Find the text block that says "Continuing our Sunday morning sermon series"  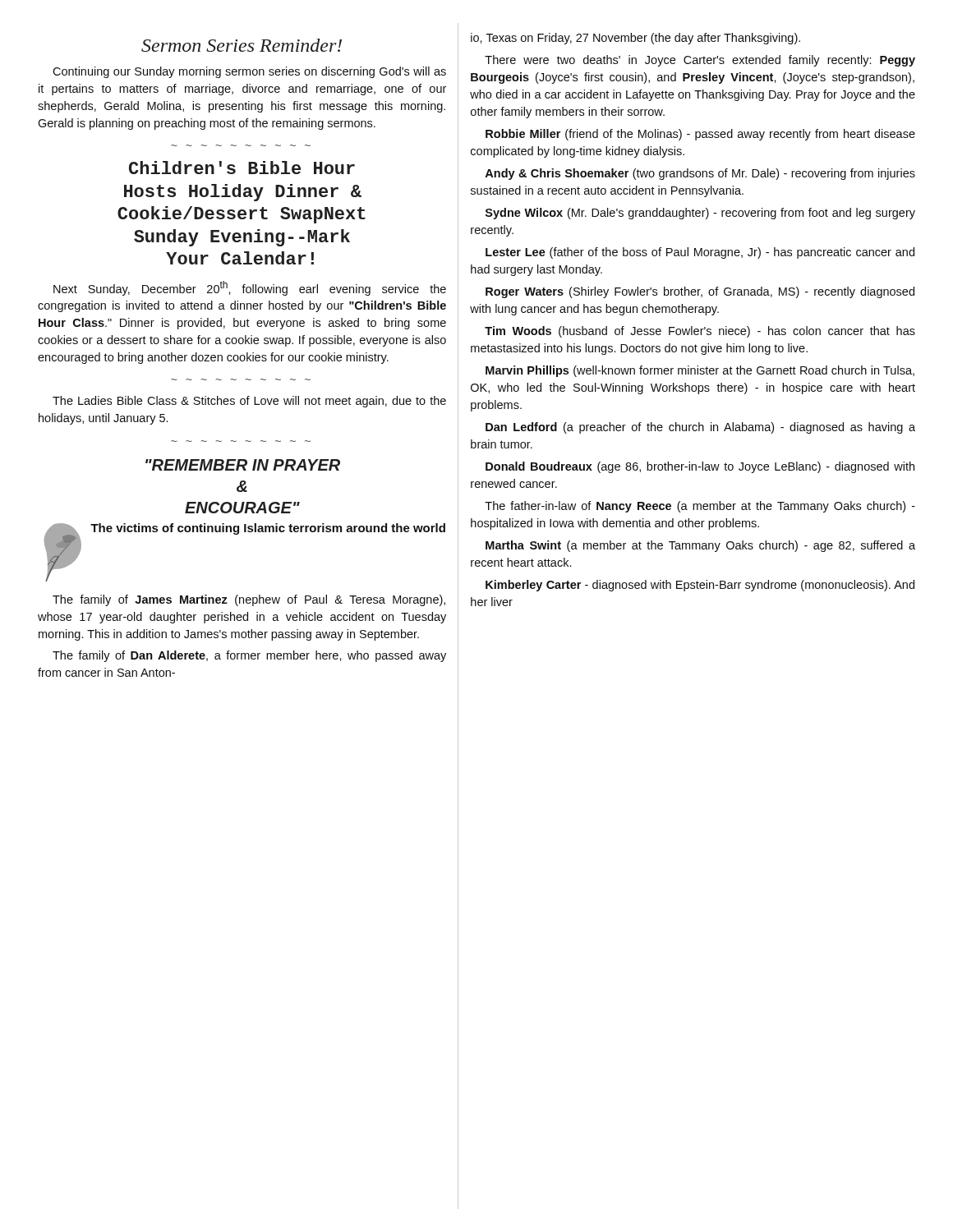coord(242,97)
